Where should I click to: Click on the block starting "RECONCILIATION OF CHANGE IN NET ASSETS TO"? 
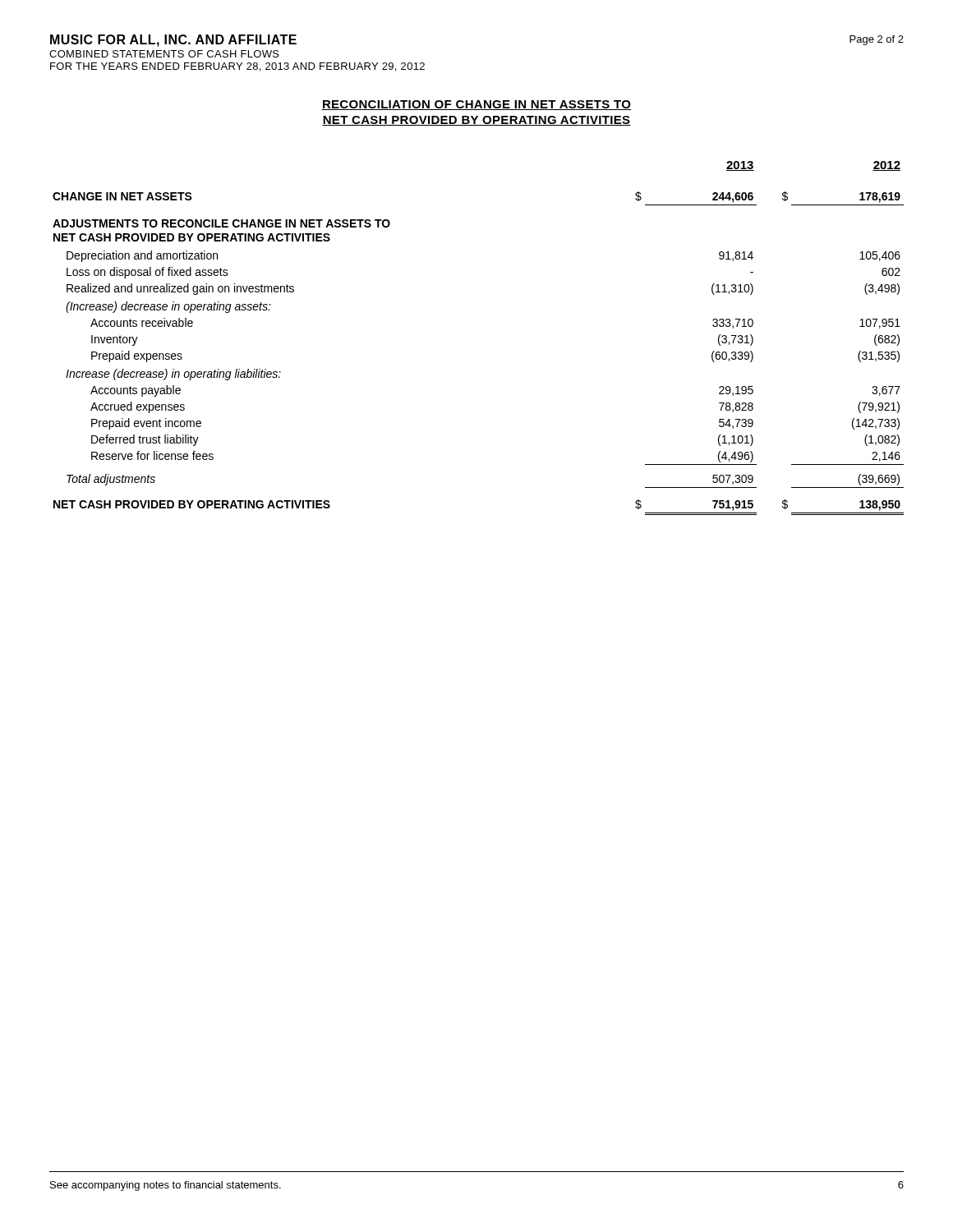(476, 112)
